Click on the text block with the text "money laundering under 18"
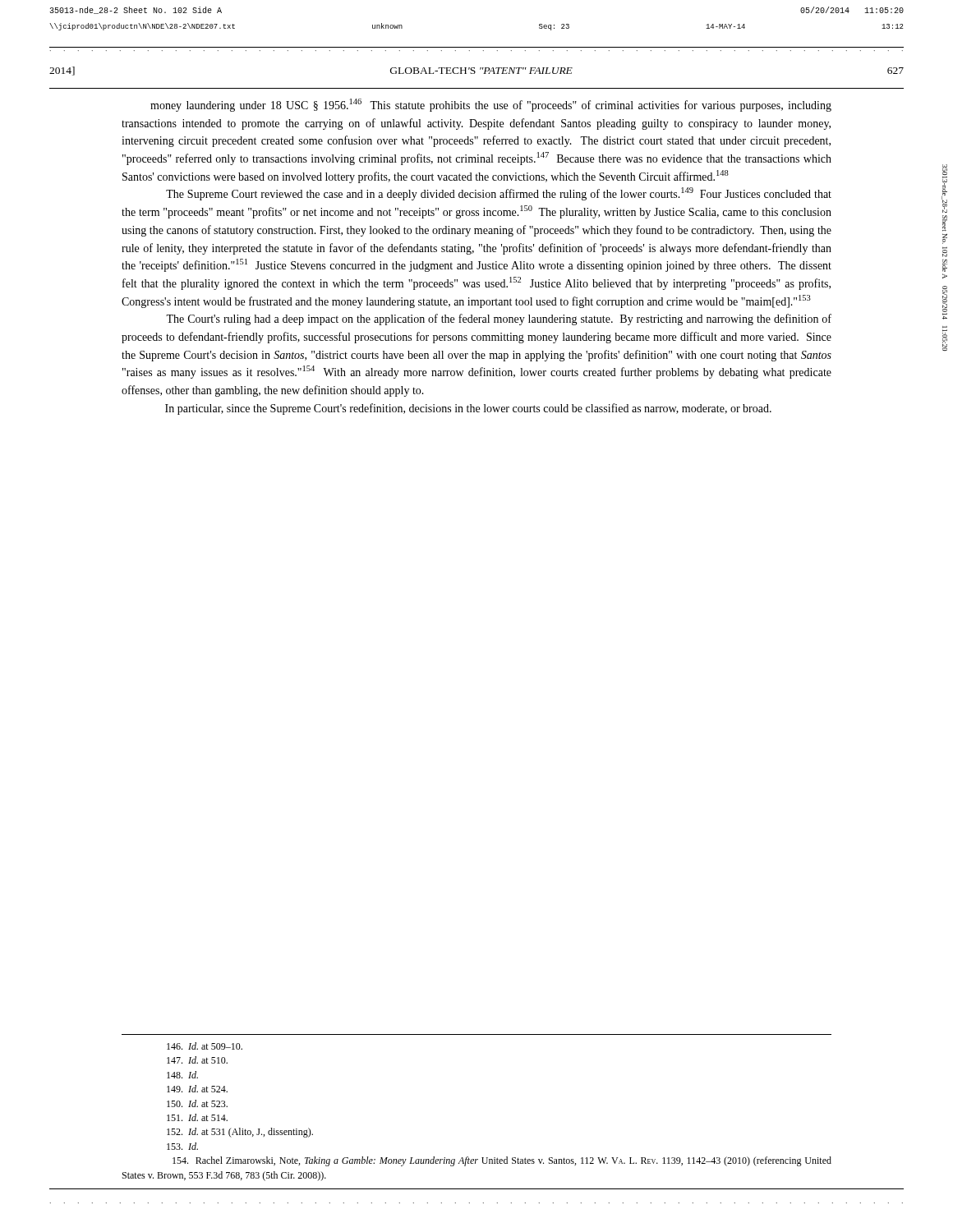This screenshot has width=953, height=1232. (x=476, y=141)
